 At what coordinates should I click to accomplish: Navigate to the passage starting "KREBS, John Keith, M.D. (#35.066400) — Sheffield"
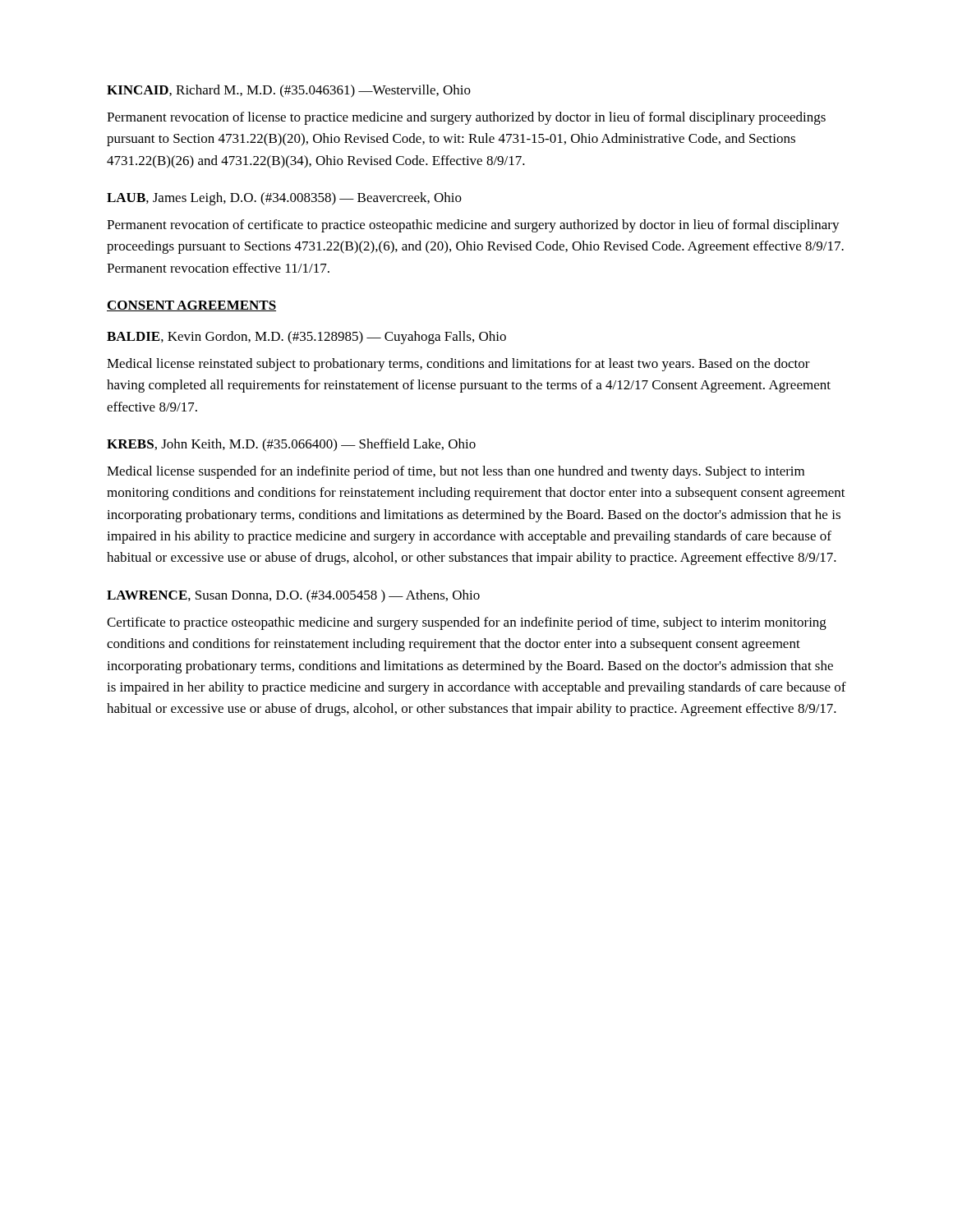(291, 444)
